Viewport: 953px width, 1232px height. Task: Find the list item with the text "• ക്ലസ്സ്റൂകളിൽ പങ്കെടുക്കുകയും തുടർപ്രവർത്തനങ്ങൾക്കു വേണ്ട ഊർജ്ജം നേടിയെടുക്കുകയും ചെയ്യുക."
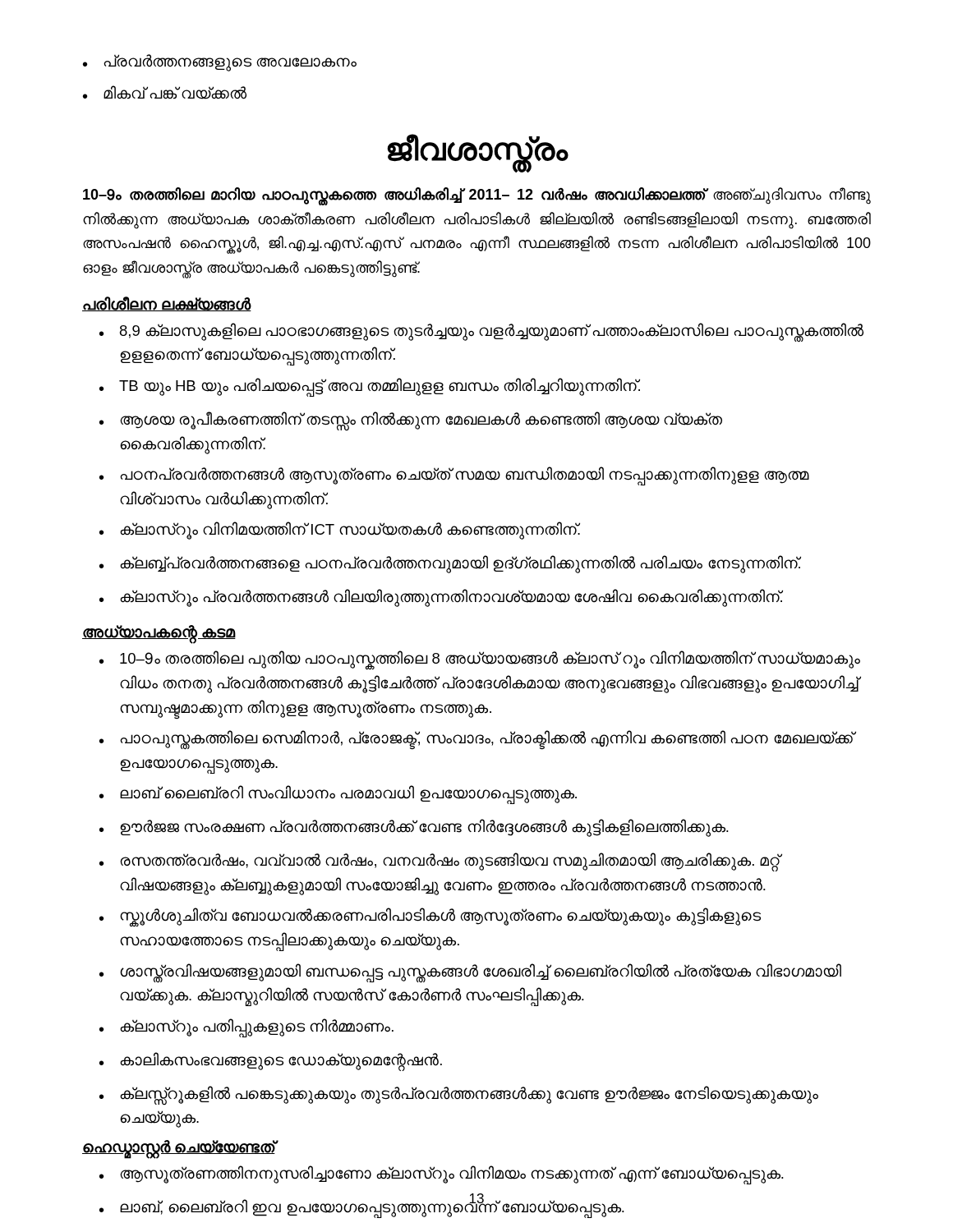click(x=485, y=1106)
